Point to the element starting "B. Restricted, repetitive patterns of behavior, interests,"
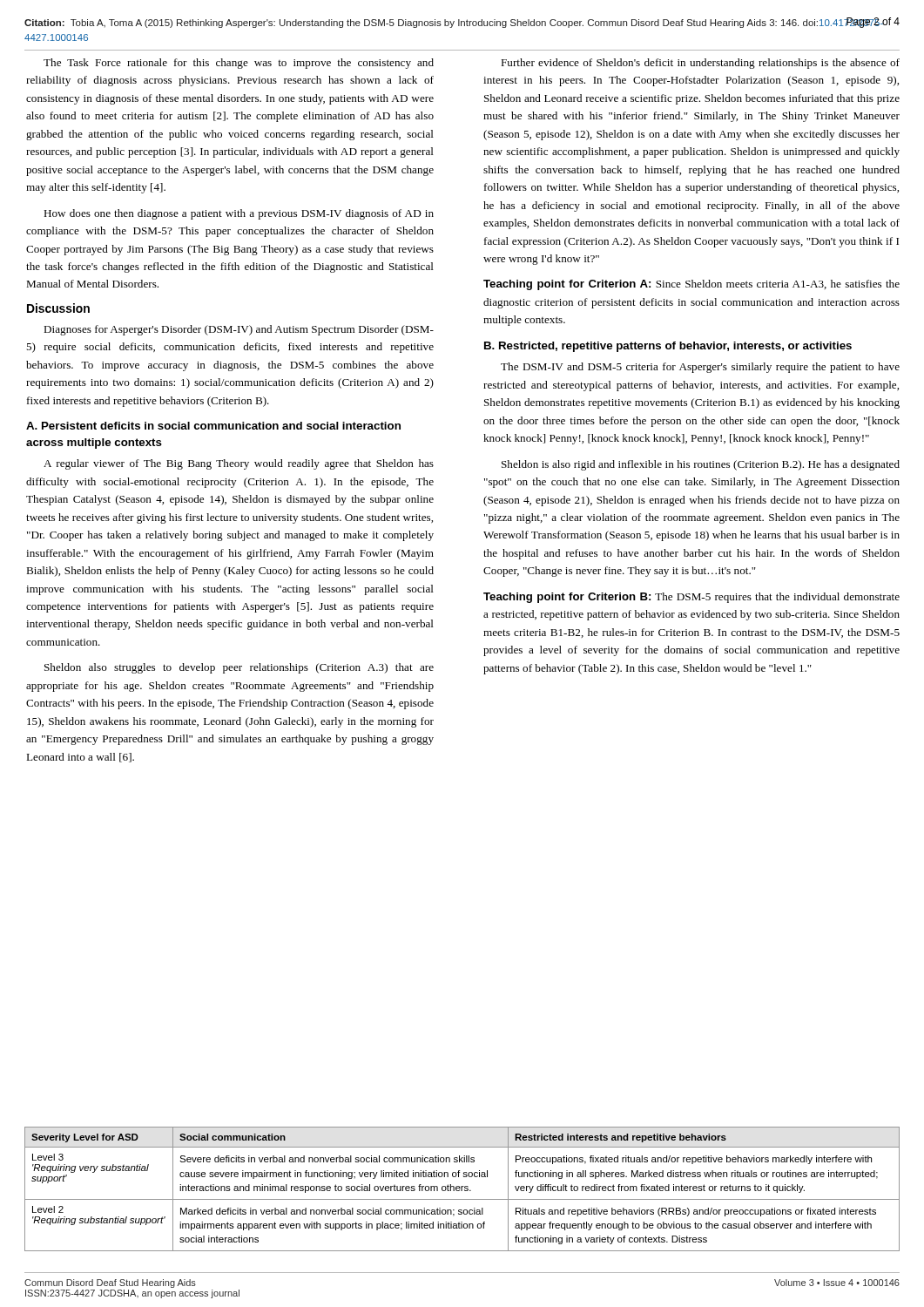Screen dimensions: 1307x924 (668, 345)
